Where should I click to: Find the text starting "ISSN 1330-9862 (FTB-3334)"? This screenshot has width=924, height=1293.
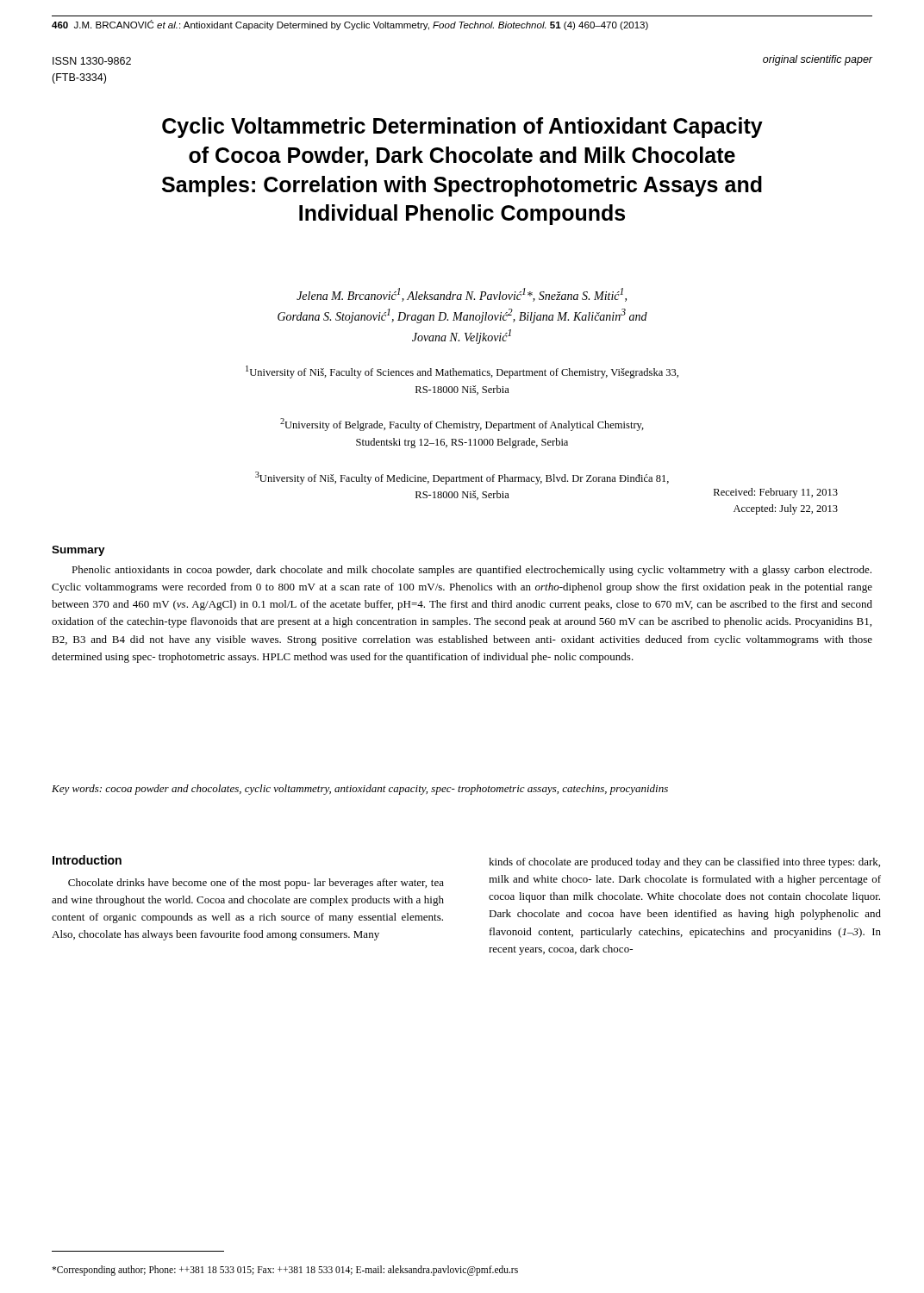(x=92, y=70)
